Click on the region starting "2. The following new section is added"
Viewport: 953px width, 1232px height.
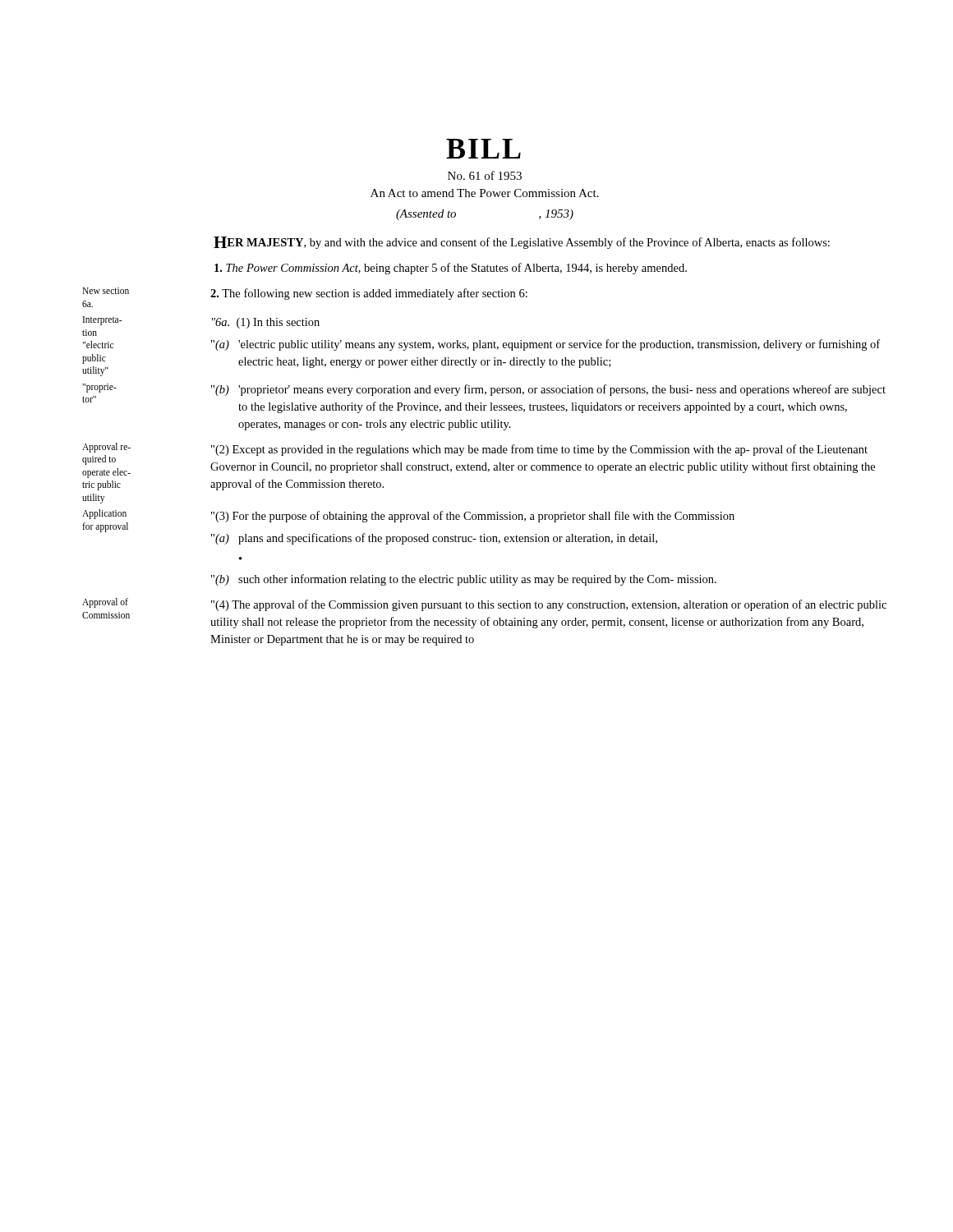click(x=369, y=293)
